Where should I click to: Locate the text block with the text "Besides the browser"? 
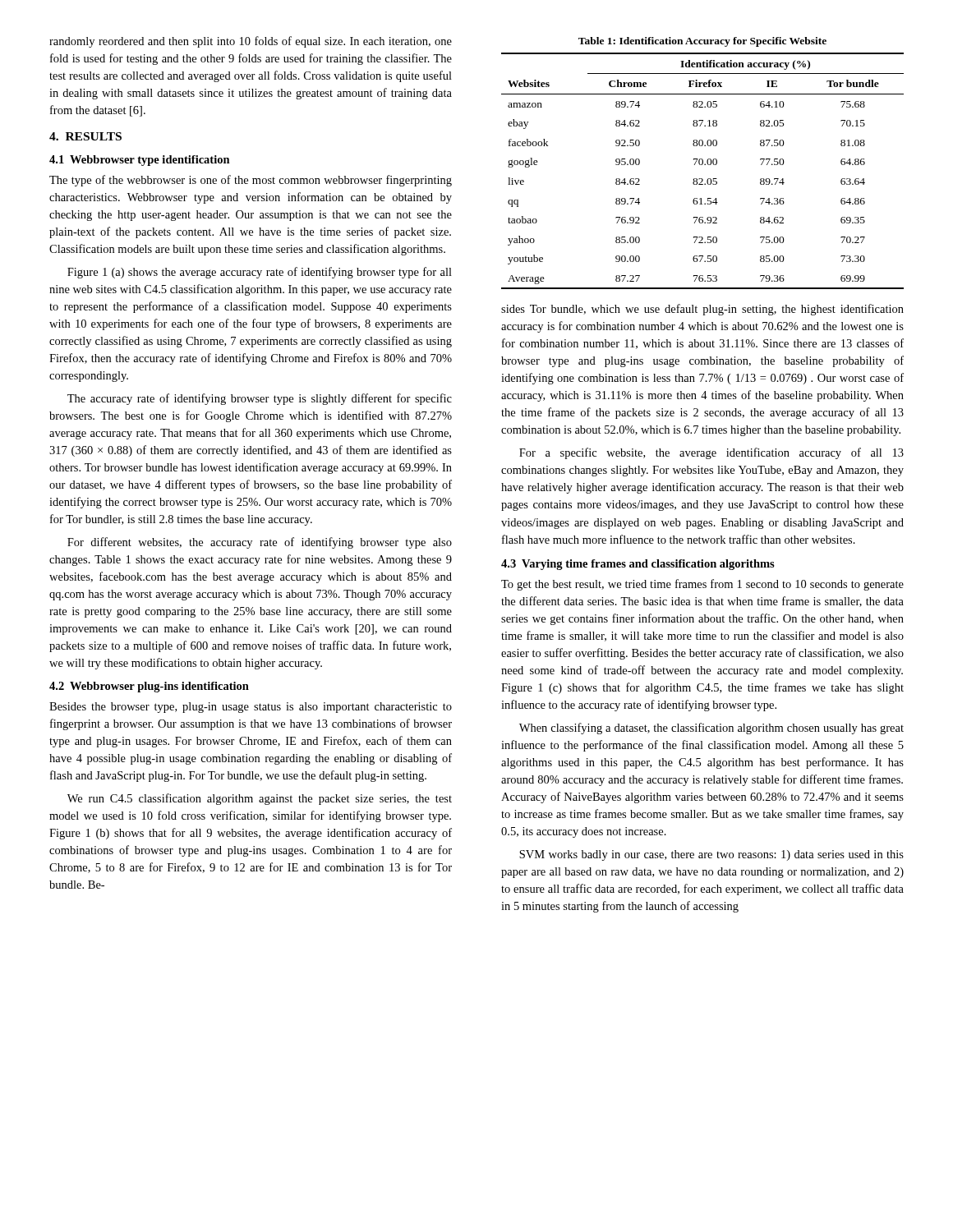(251, 796)
